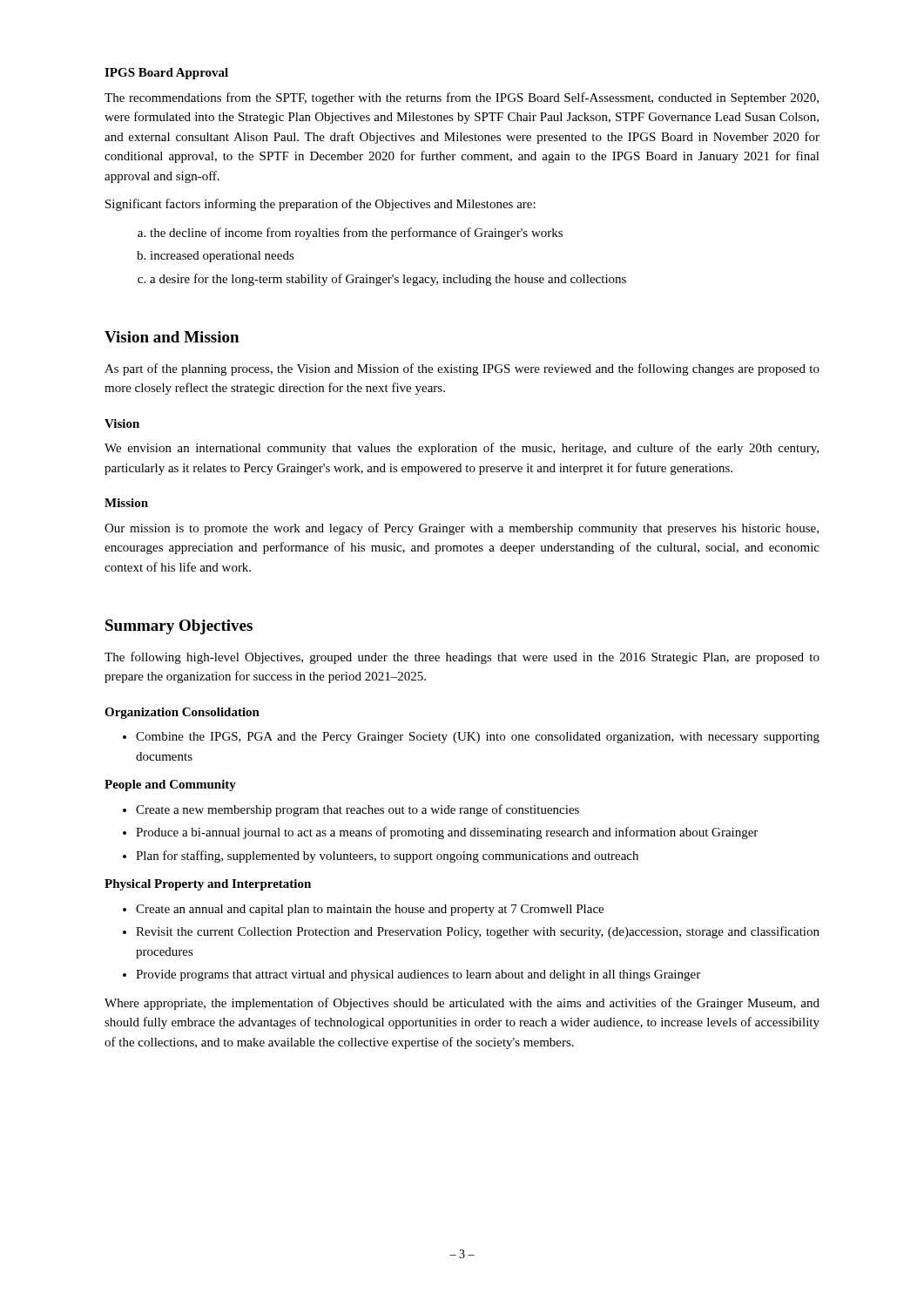924x1307 pixels.
Task: Find the region starting "the decline of income from royalties from"
Action: click(x=356, y=232)
